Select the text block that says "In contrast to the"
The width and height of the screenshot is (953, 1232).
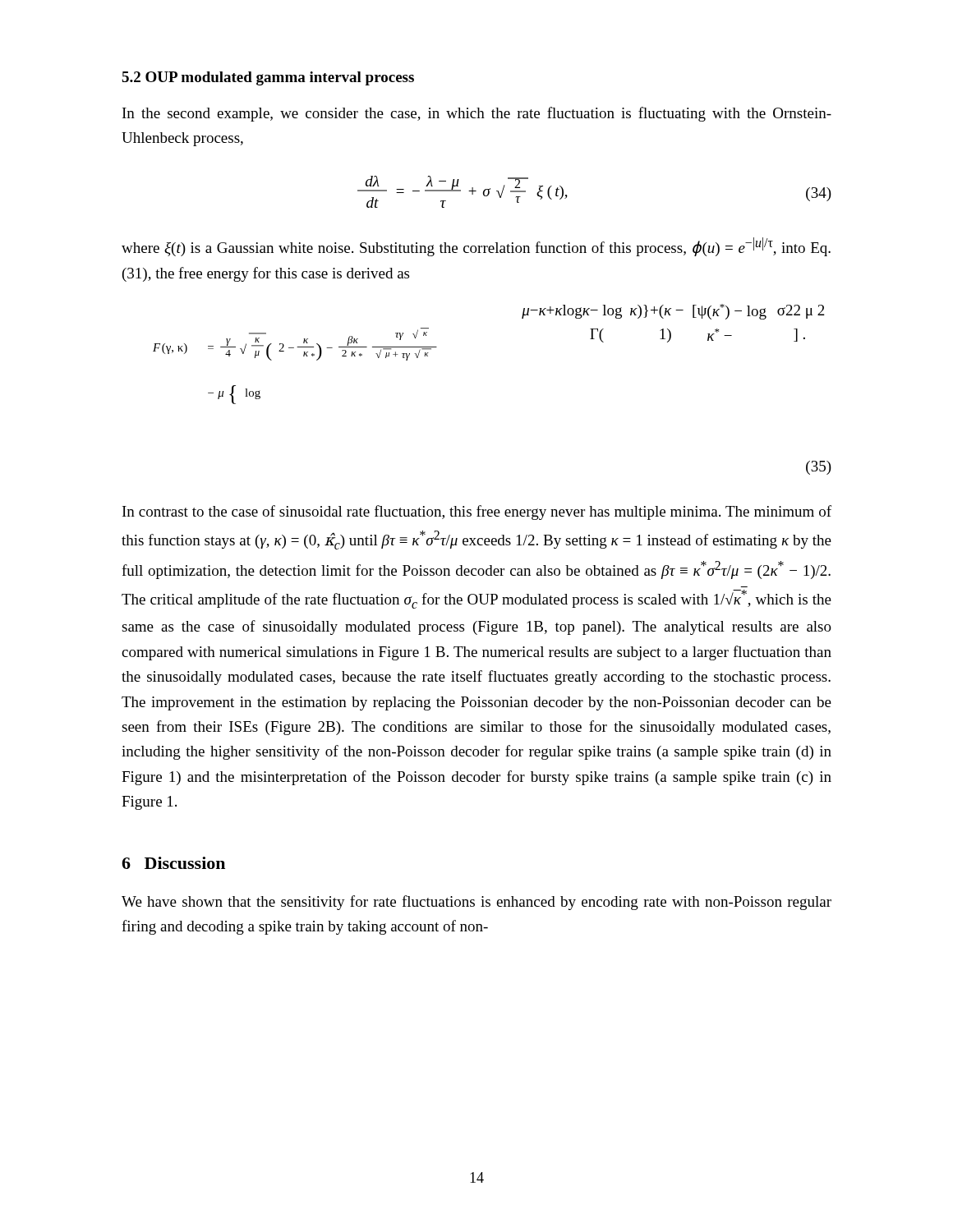click(476, 656)
